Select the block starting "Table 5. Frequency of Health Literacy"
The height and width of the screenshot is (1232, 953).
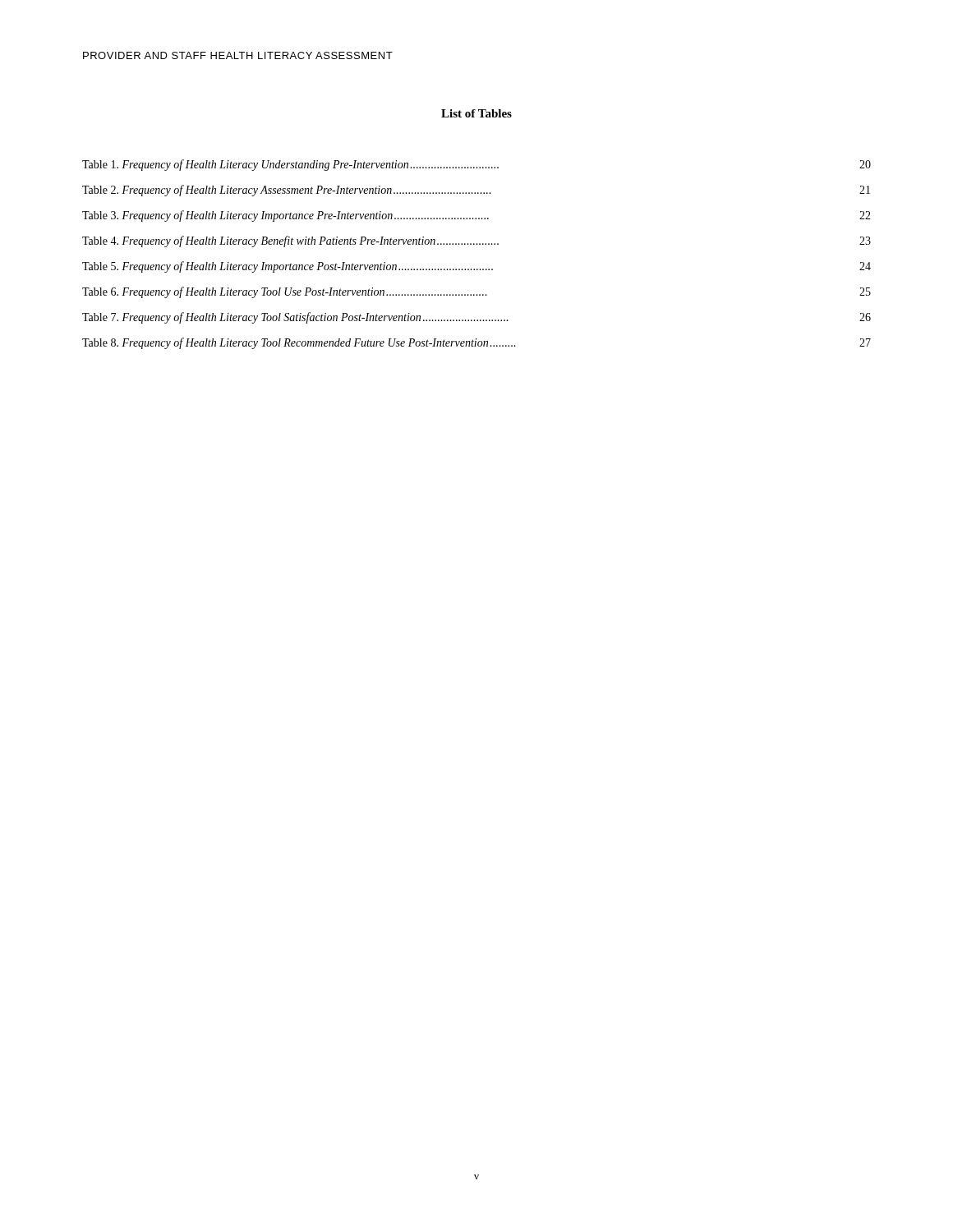coord(476,266)
